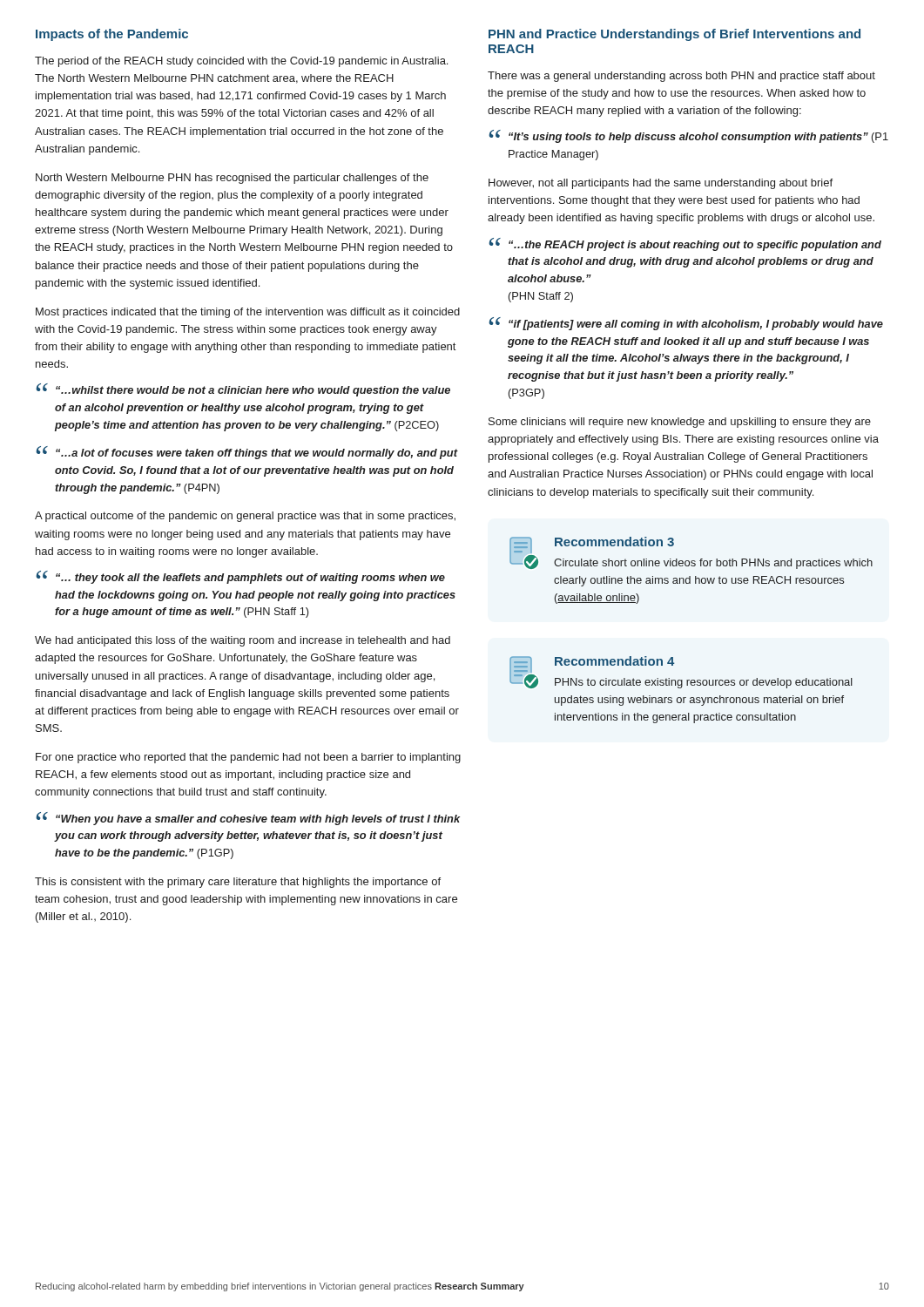The image size is (924, 1307).
Task: Locate the text "Impacts of the Pandemic"
Action: point(112,35)
